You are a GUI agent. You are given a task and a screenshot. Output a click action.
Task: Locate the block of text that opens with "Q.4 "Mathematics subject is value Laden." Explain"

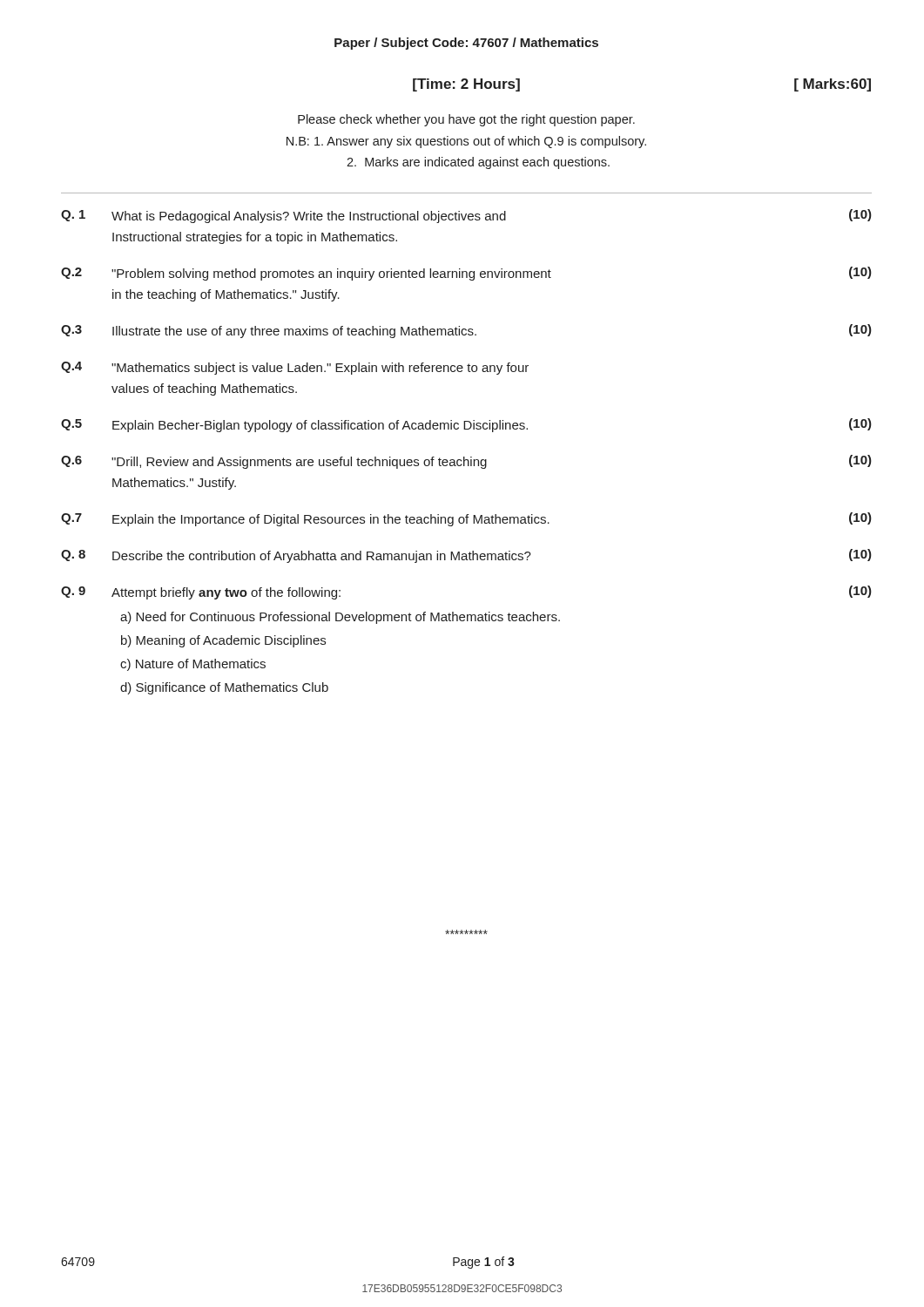pos(466,378)
